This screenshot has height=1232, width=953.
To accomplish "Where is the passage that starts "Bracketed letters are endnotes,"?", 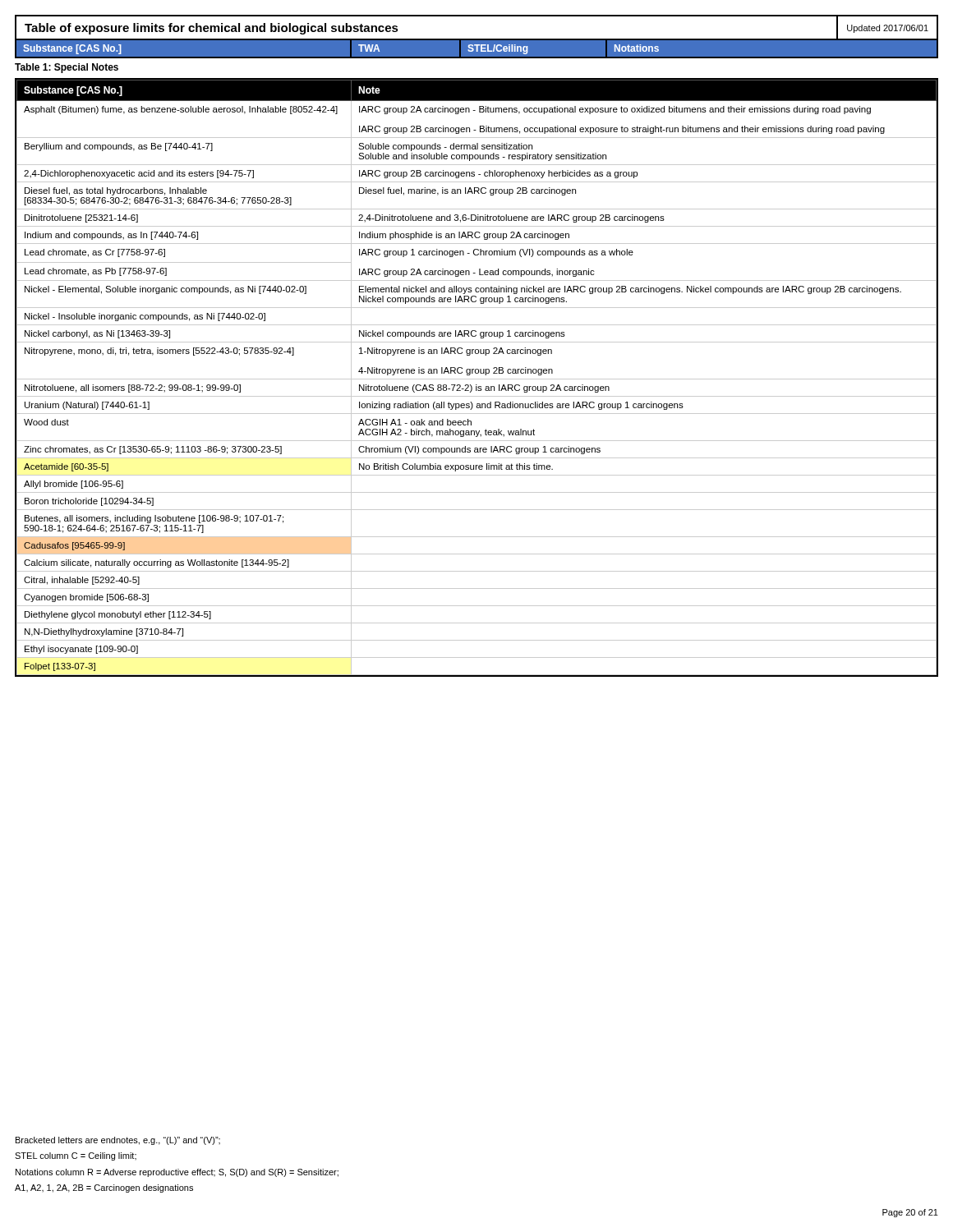I will (177, 1164).
